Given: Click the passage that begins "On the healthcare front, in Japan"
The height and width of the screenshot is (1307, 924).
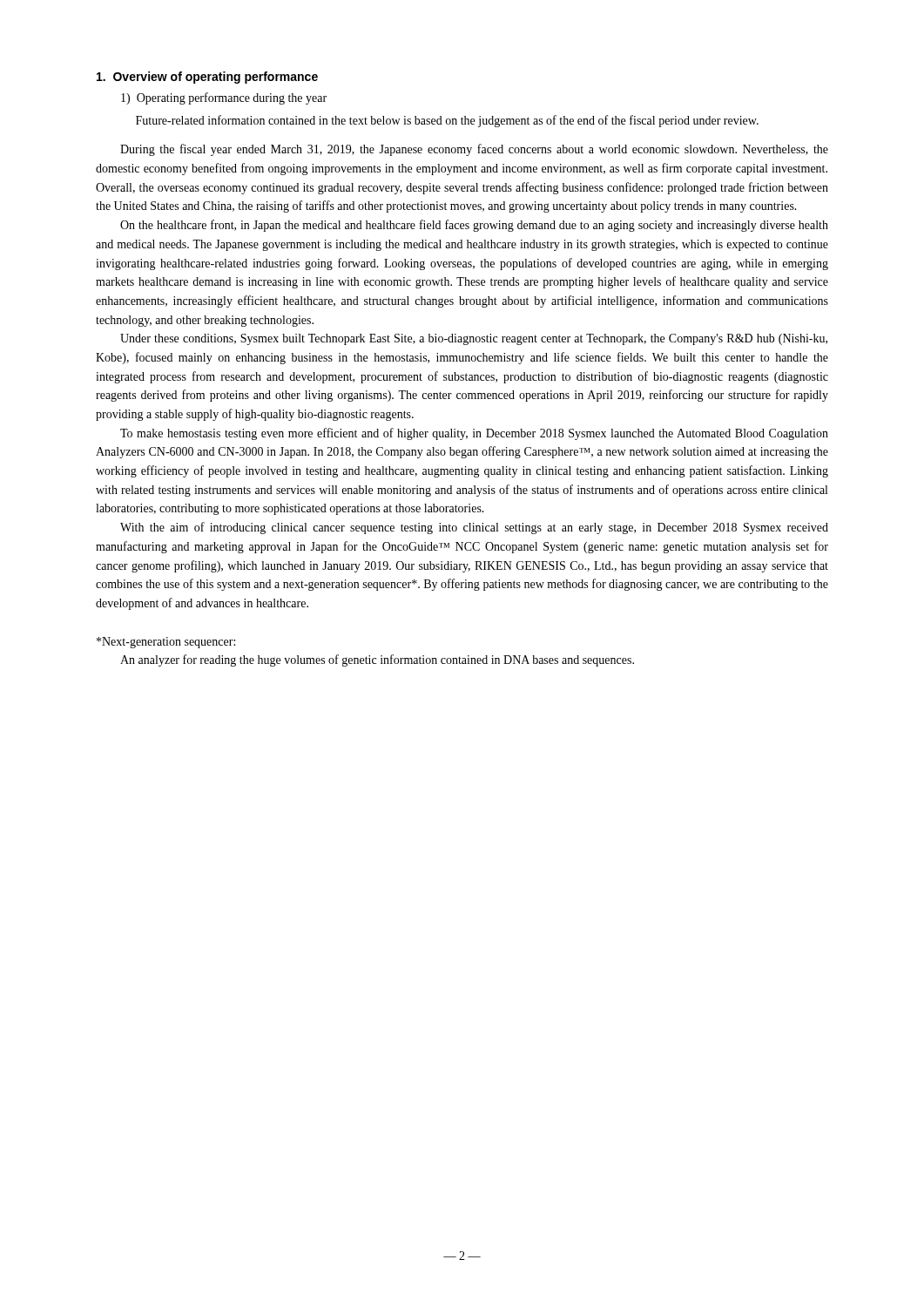Looking at the screenshot, I should tap(462, 273).
